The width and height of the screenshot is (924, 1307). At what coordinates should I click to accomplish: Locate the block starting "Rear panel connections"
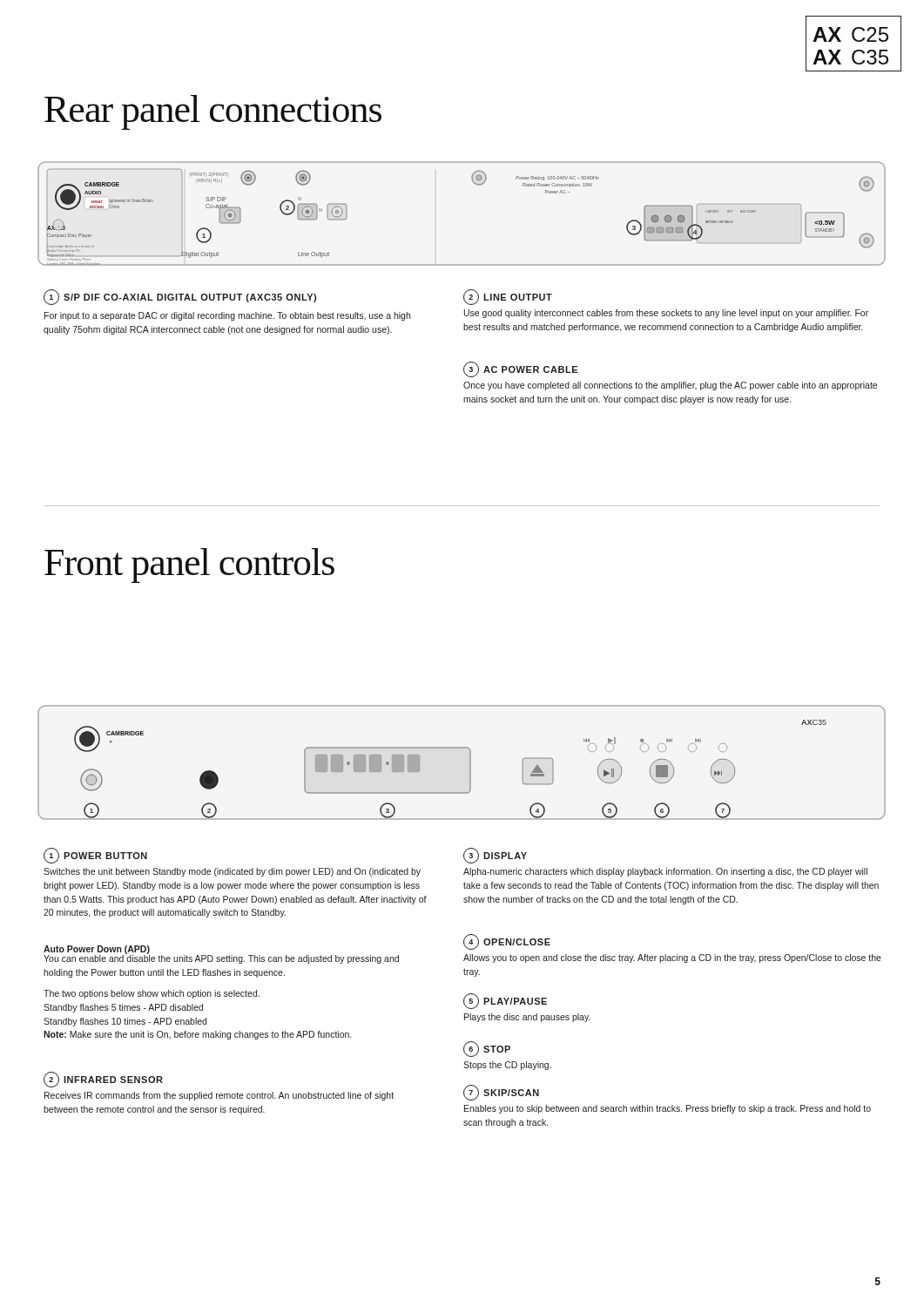[213, 109]
